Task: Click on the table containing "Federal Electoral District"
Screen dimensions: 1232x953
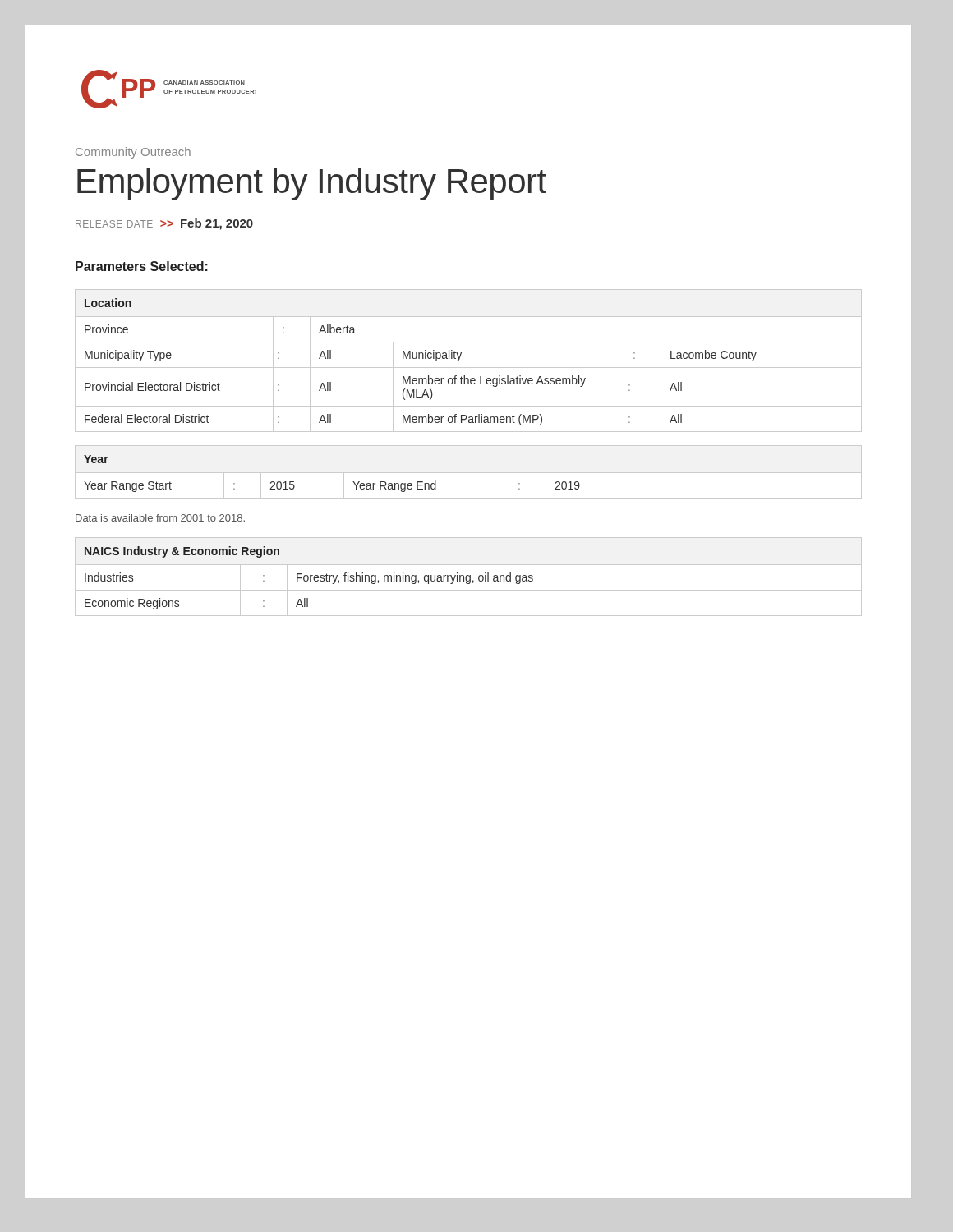Action: [468, 361]
